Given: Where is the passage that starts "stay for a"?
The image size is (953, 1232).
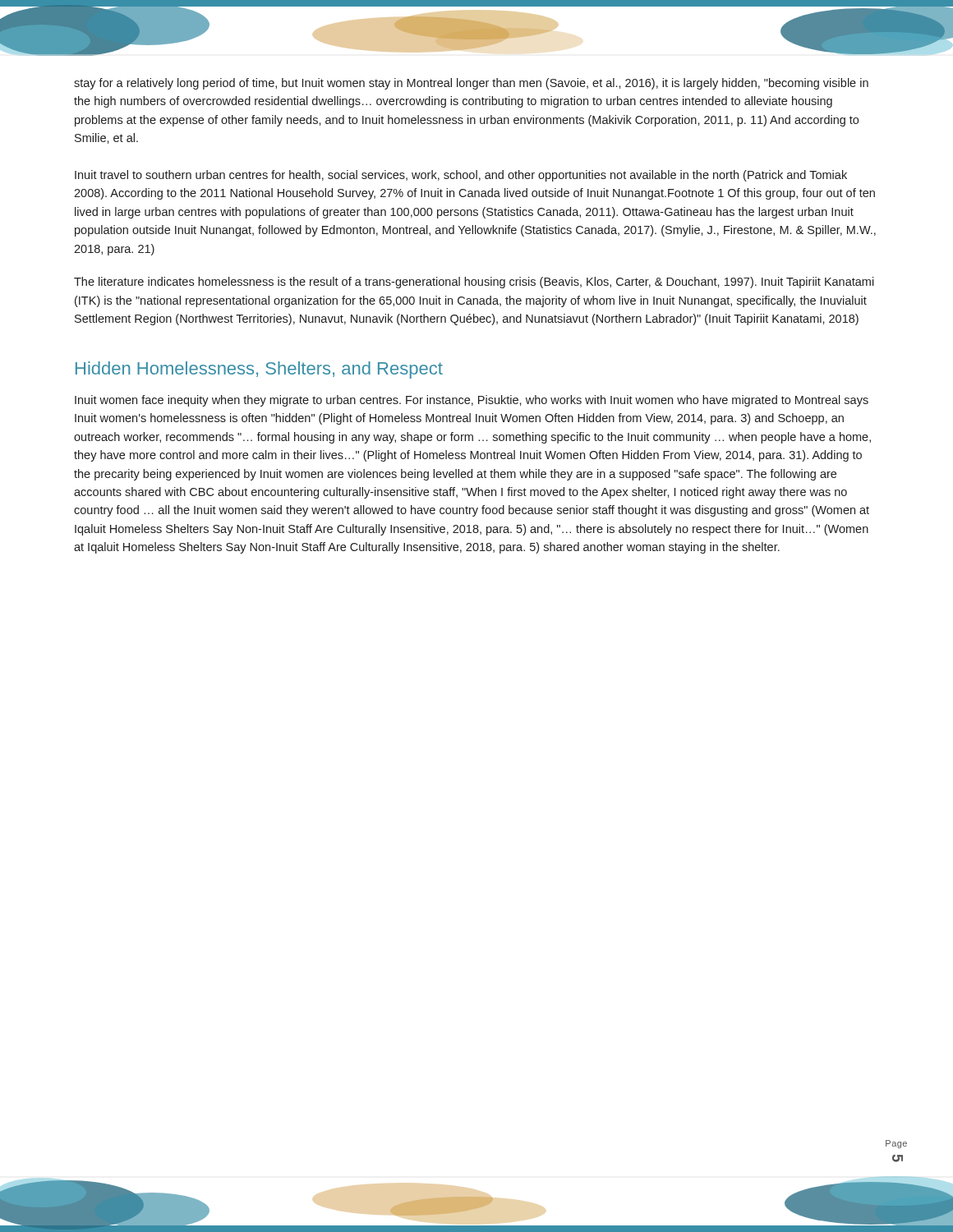Looking at the screenshot, I should (x=471, y=111).
